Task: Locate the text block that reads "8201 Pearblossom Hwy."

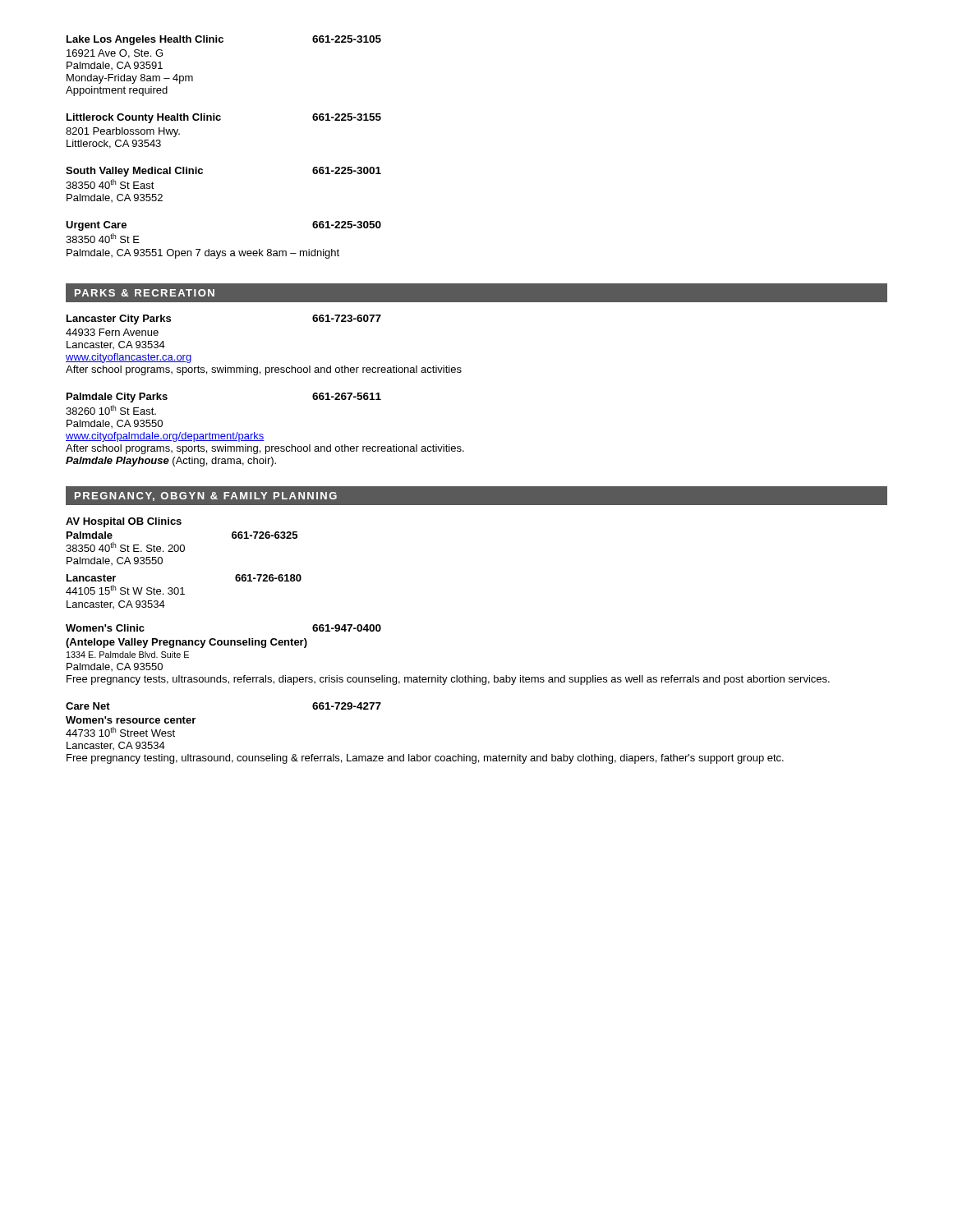Action: tap(123, 137)
